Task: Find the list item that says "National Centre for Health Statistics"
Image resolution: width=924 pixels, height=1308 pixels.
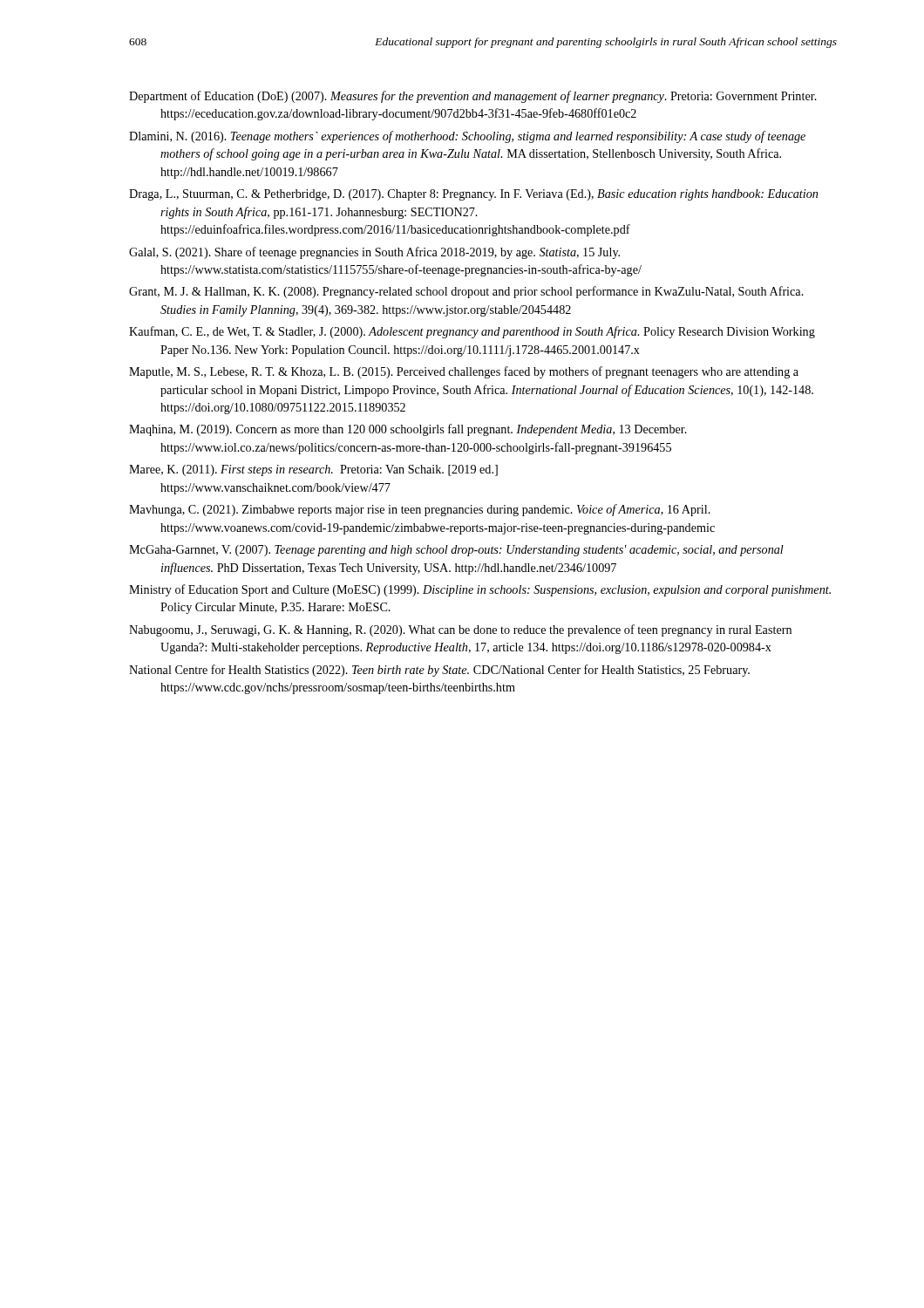Action: click(440, 678)
